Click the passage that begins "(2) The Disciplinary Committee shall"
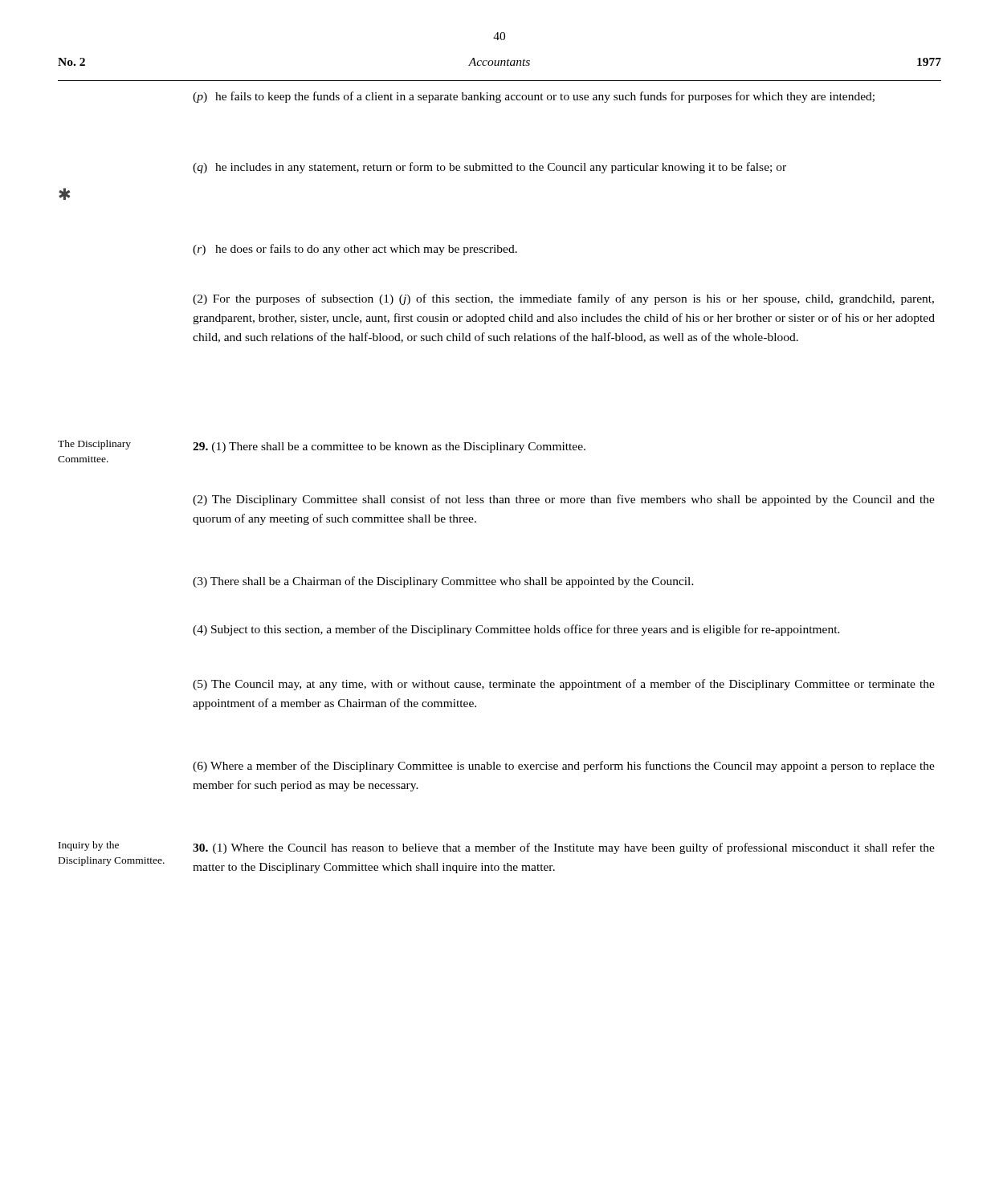Screen dimensions: 1204x999 coord(564,509)
